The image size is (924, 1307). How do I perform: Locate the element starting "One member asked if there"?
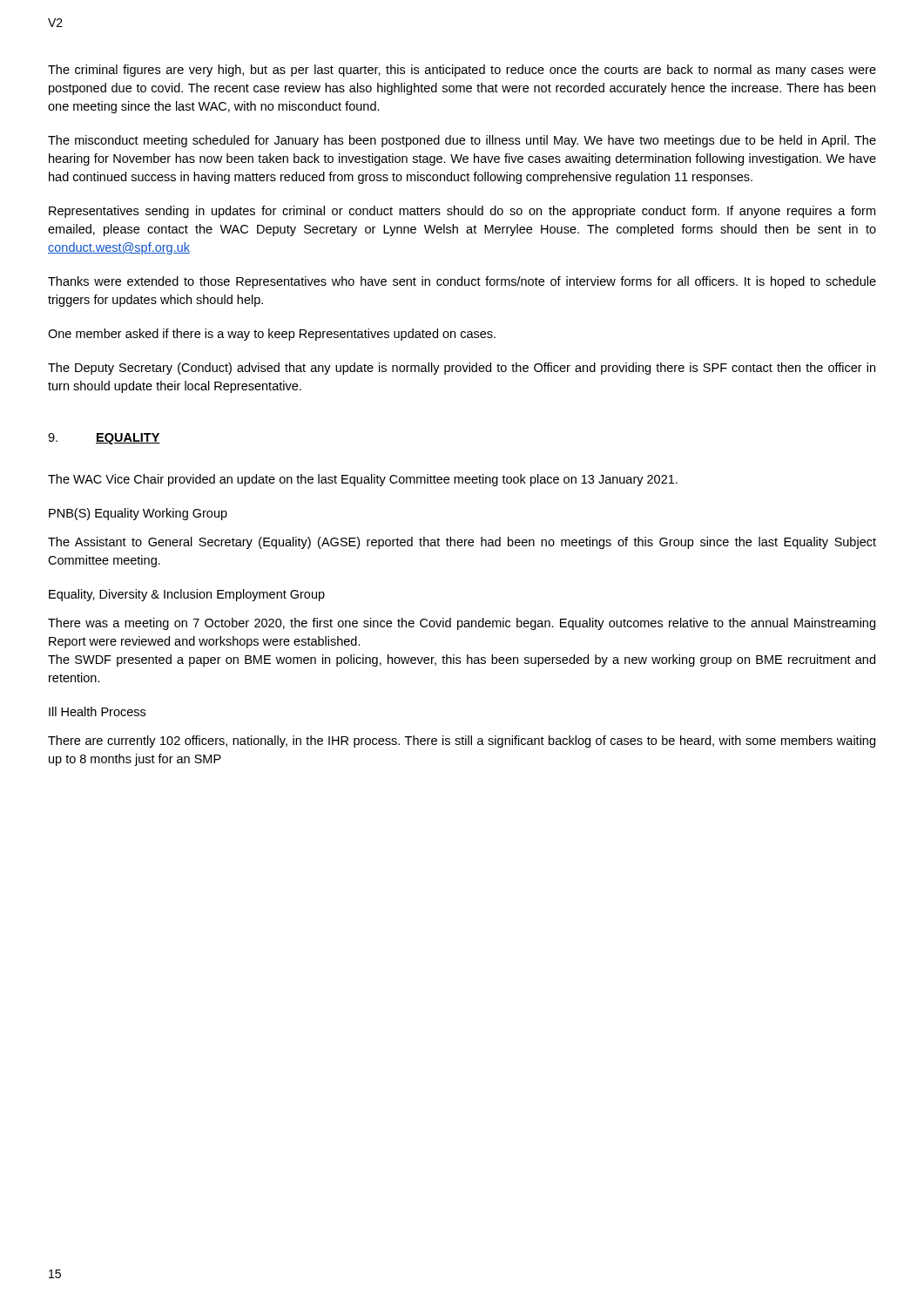click(272, 334)
